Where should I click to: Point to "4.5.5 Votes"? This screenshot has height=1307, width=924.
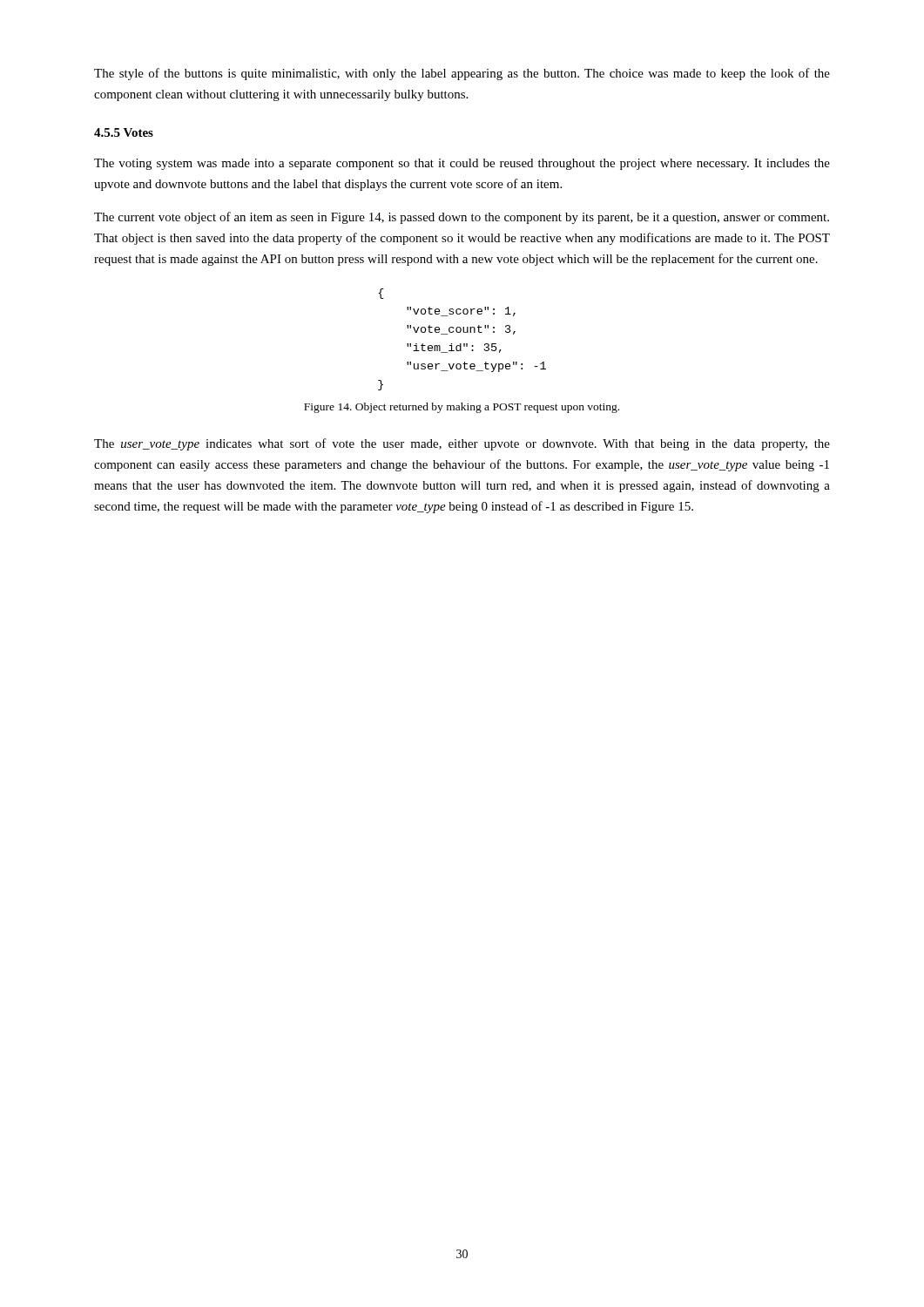coord(124,132)
